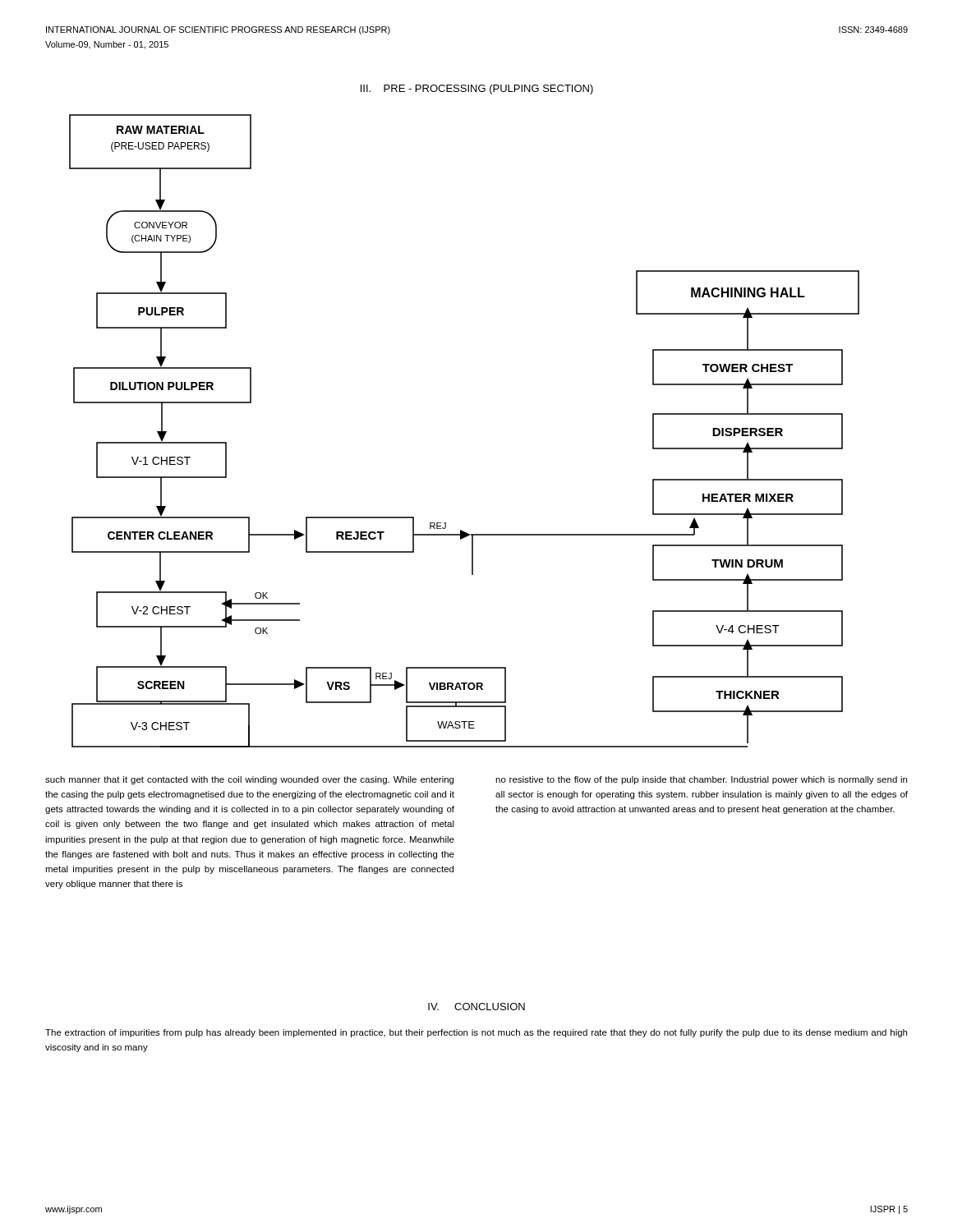Locate the flowchart
The height and width of the screenshot is (1232, 953).
point(476,431)
